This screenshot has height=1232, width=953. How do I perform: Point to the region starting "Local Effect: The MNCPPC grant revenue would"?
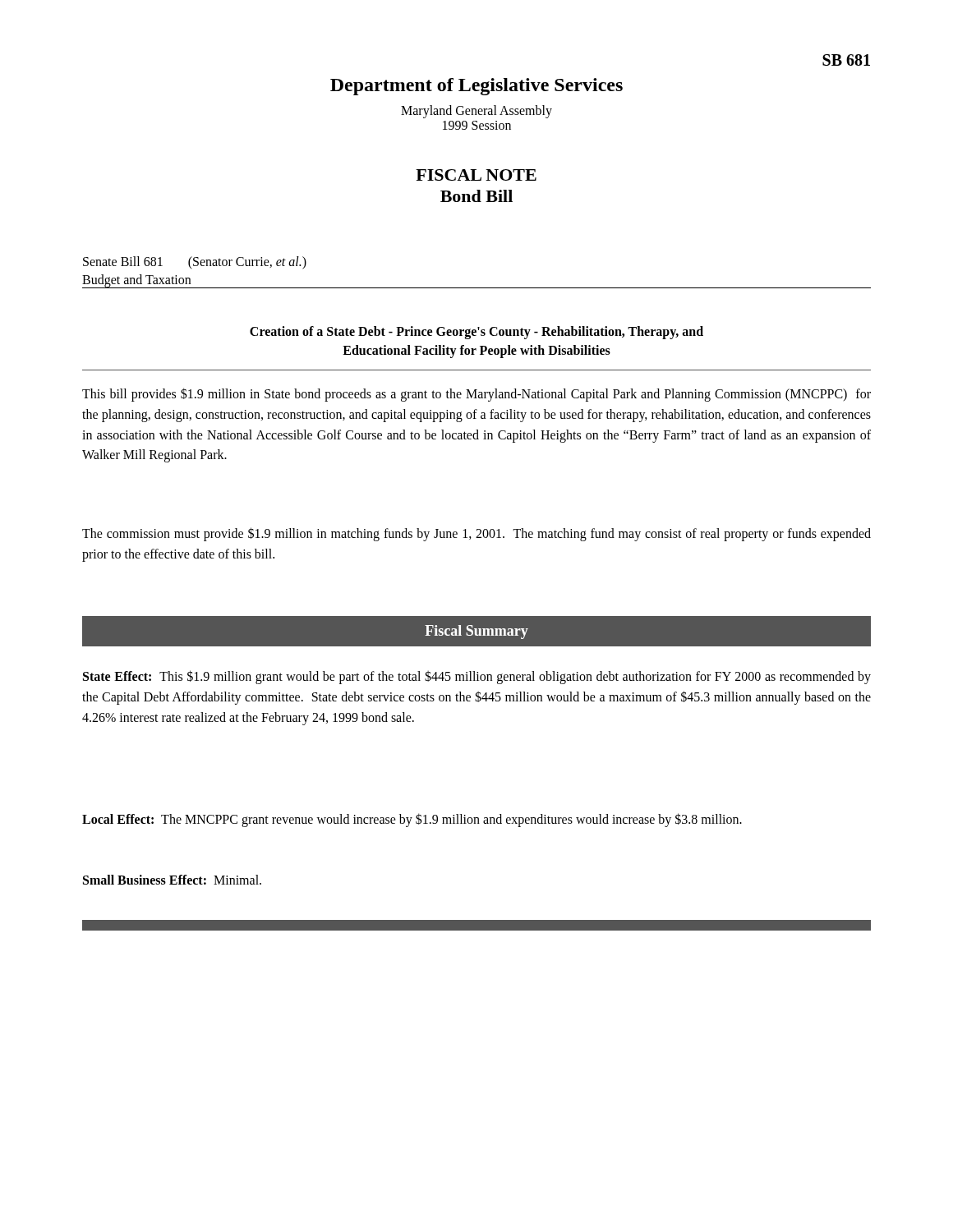[412, 819]
